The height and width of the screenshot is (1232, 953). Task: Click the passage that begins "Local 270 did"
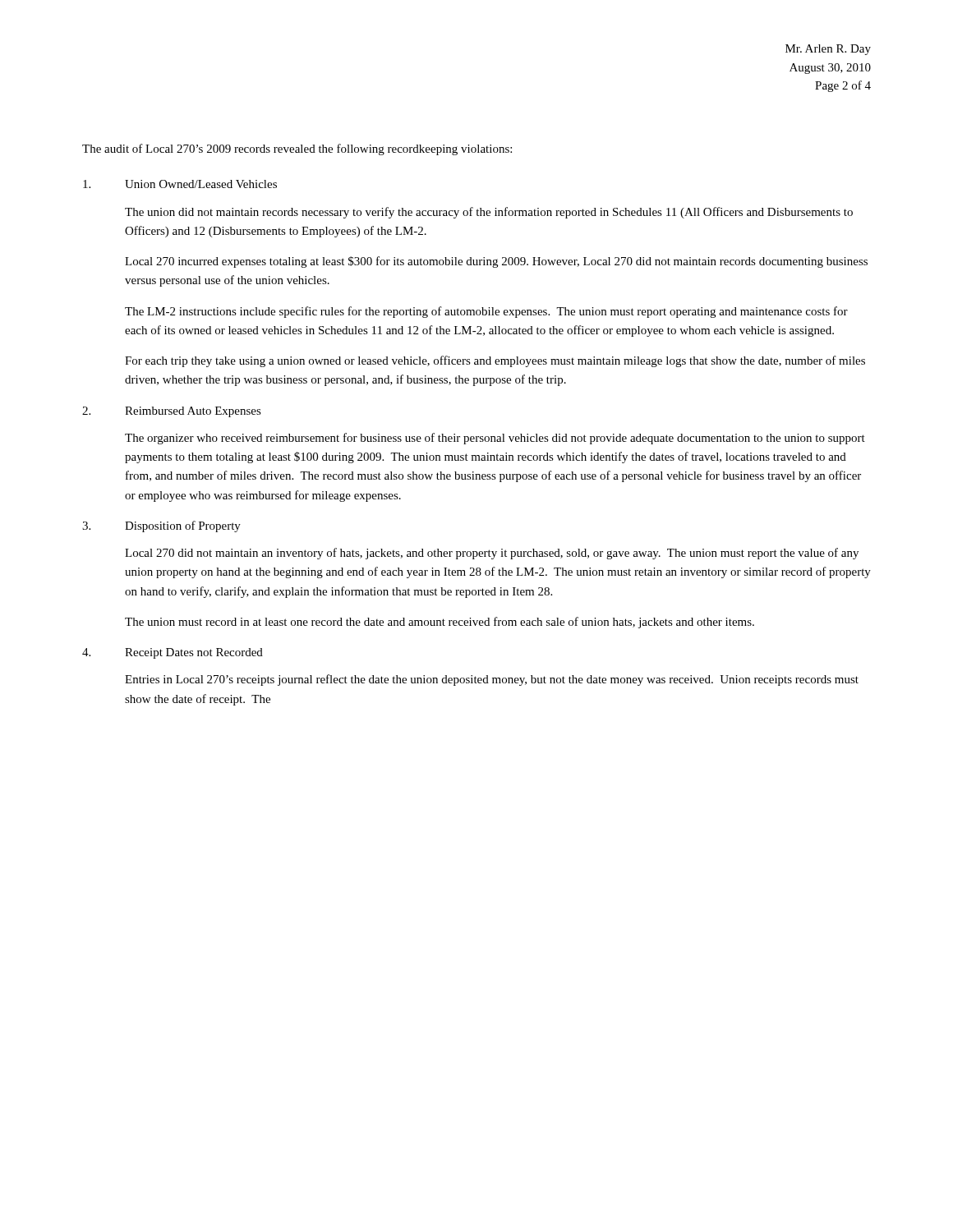click(498, 572)
